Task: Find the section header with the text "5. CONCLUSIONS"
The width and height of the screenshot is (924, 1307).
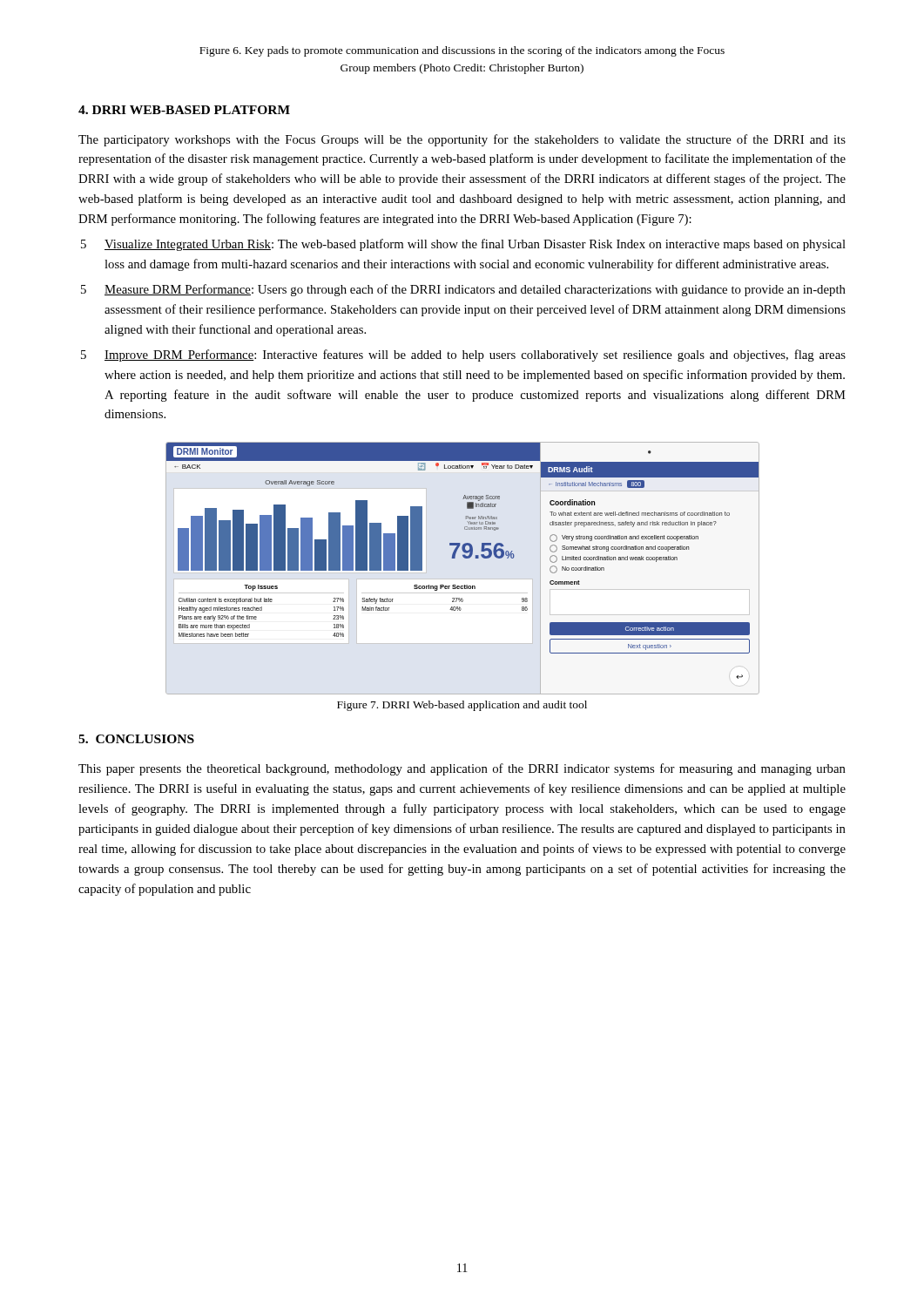Action: coord(136,739)
